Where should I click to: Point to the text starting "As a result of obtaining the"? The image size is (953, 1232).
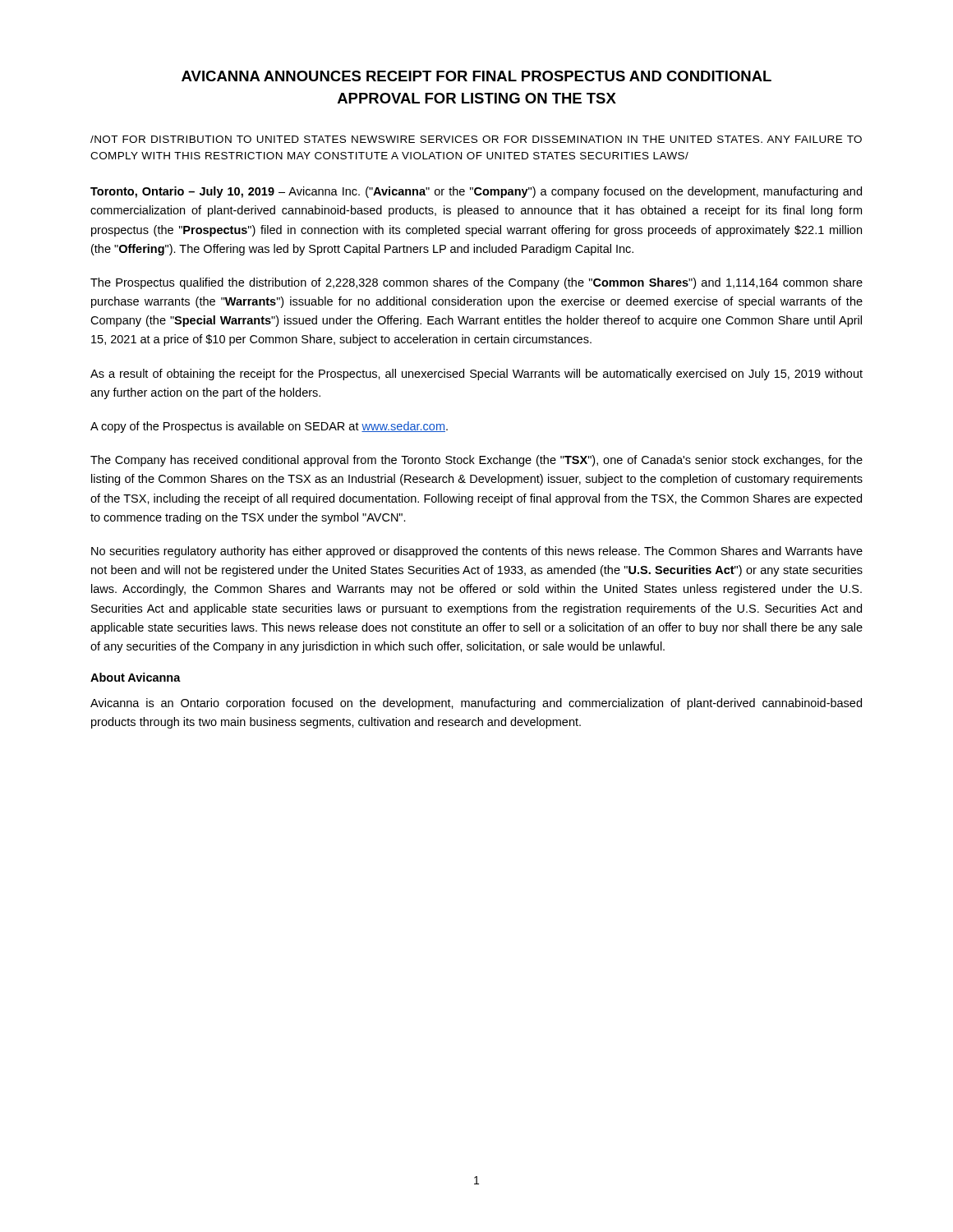[476, 383]
